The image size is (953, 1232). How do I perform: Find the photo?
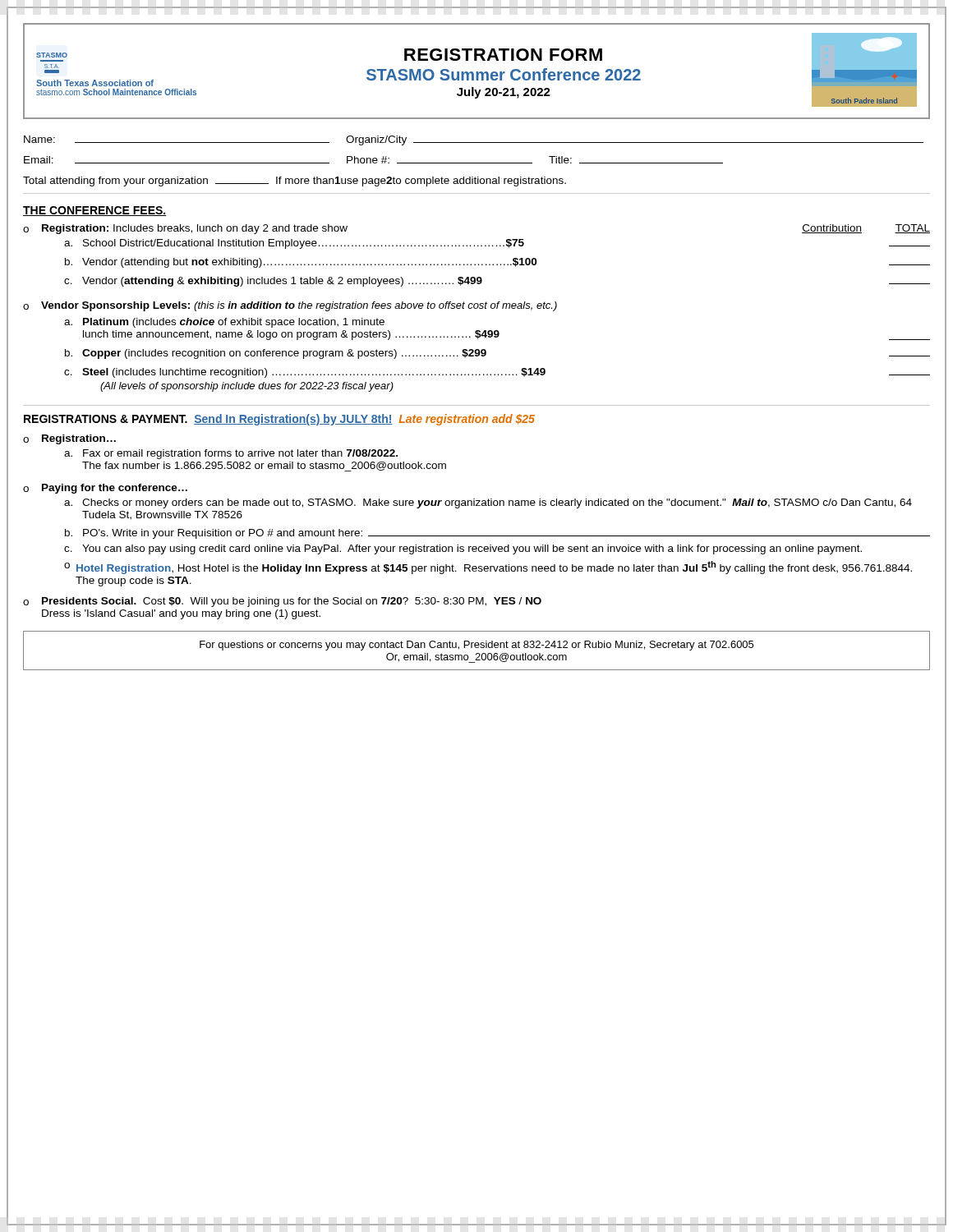[863, 71]
